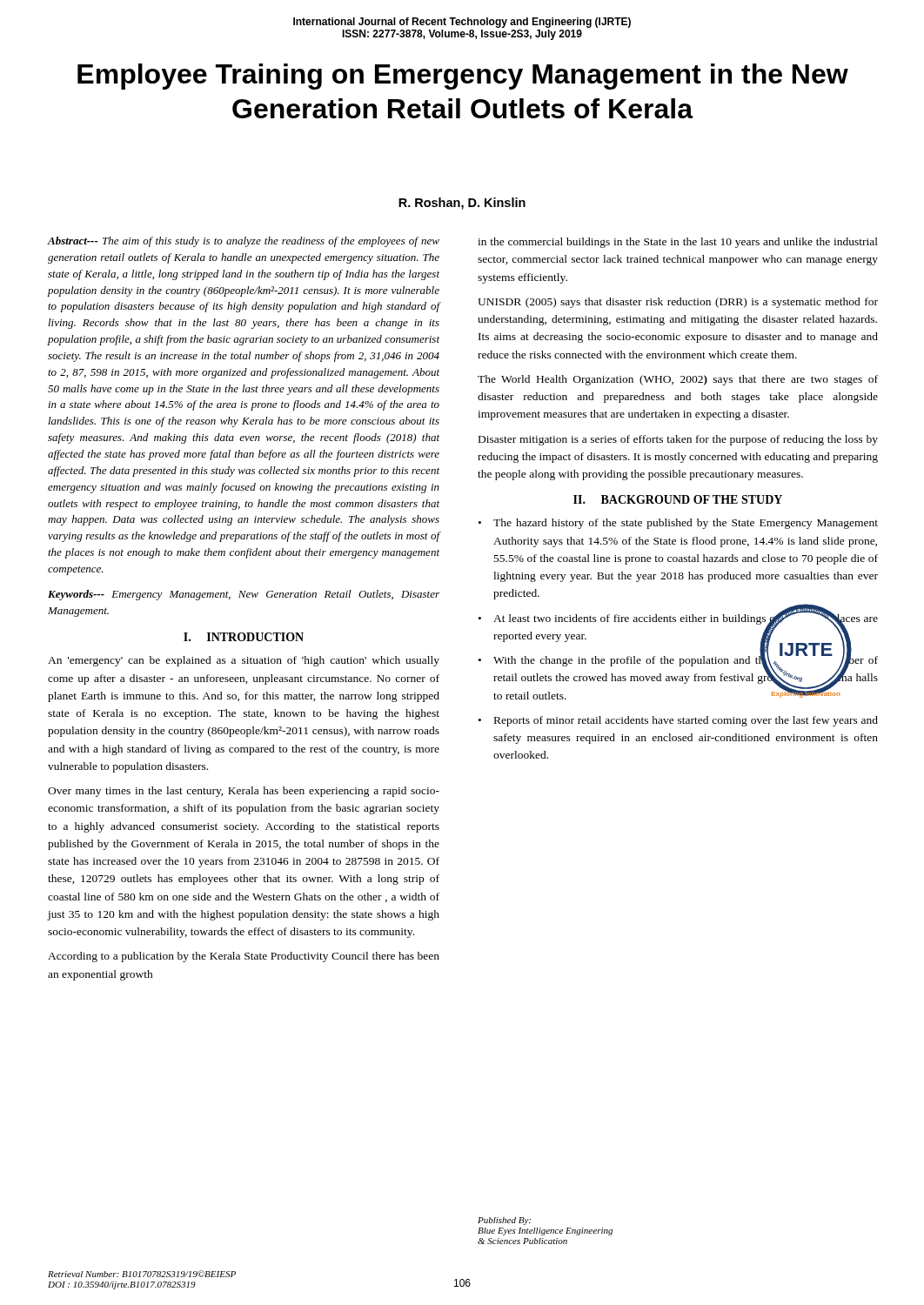Screen dimensions: 1305x924
Task: Locate the logo
Action: (806, 652)
